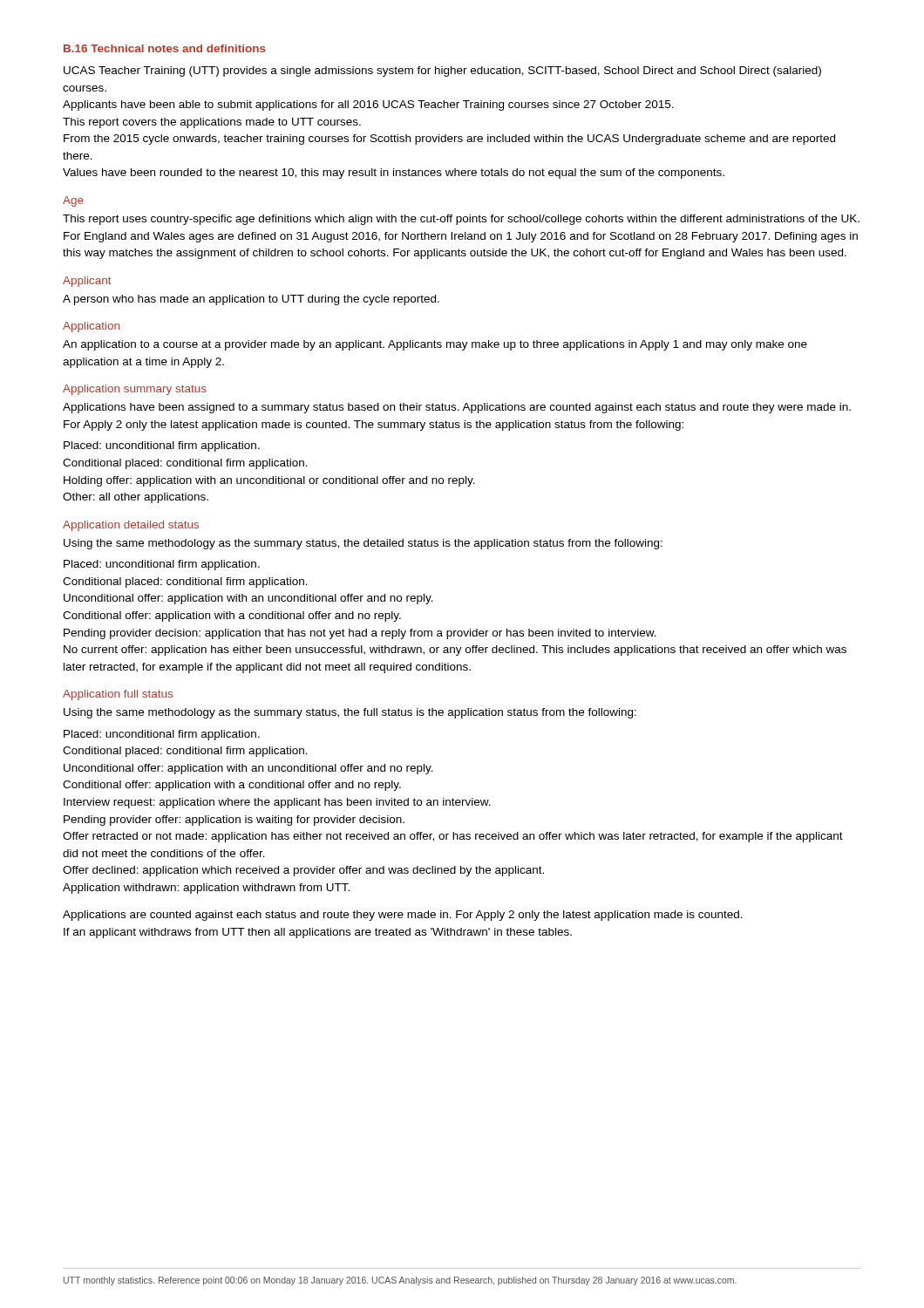This screenshot has height=1308, width=924.
Task: Find the list item with the text "Interview request: application"
Action: pyautogui.click(x=462, y=802)
